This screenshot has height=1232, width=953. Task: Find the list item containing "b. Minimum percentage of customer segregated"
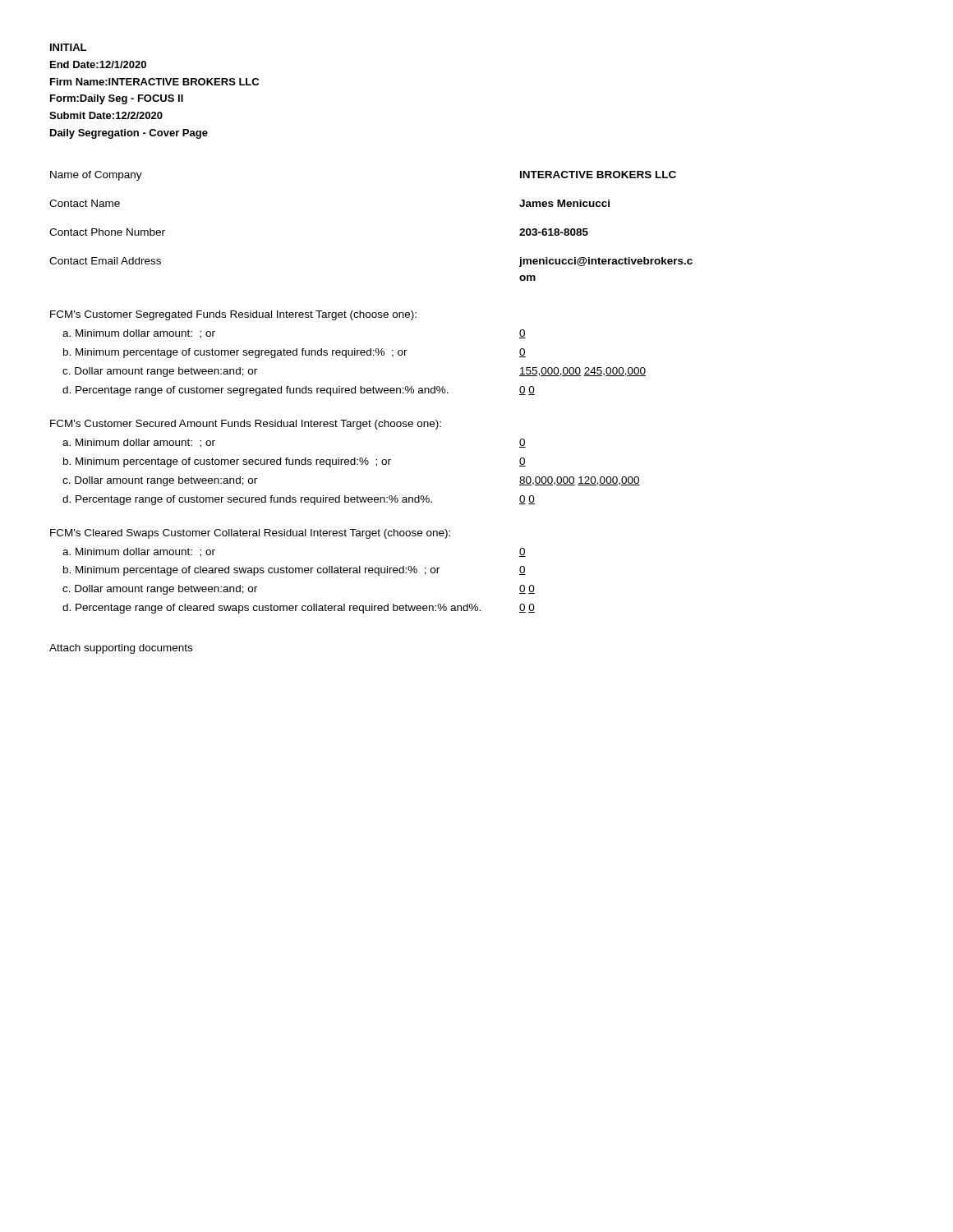pyautogui.click(x=235, y=352)
